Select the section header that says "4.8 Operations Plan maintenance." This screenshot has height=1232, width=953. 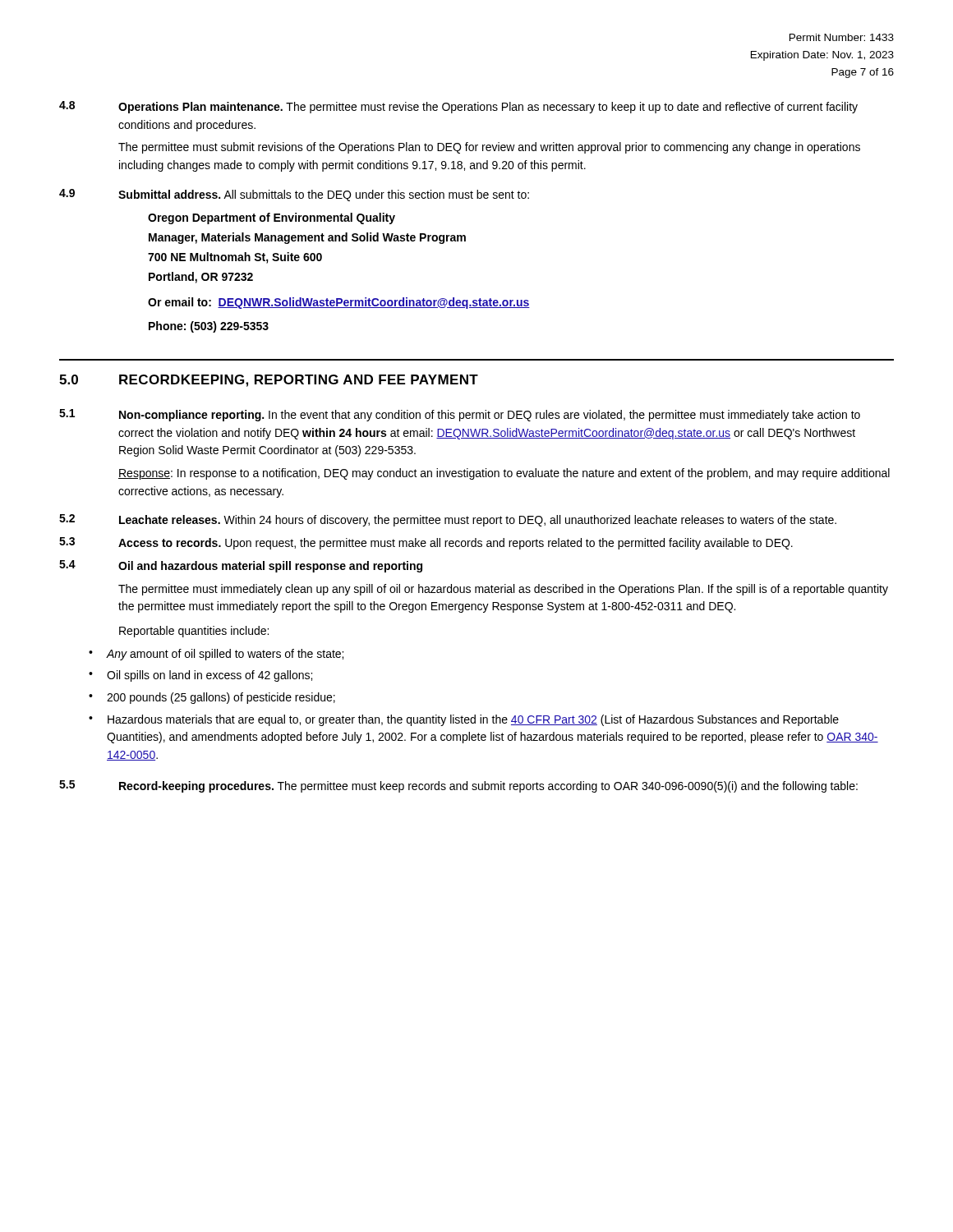pyautogui.click(x=476, y=116)
